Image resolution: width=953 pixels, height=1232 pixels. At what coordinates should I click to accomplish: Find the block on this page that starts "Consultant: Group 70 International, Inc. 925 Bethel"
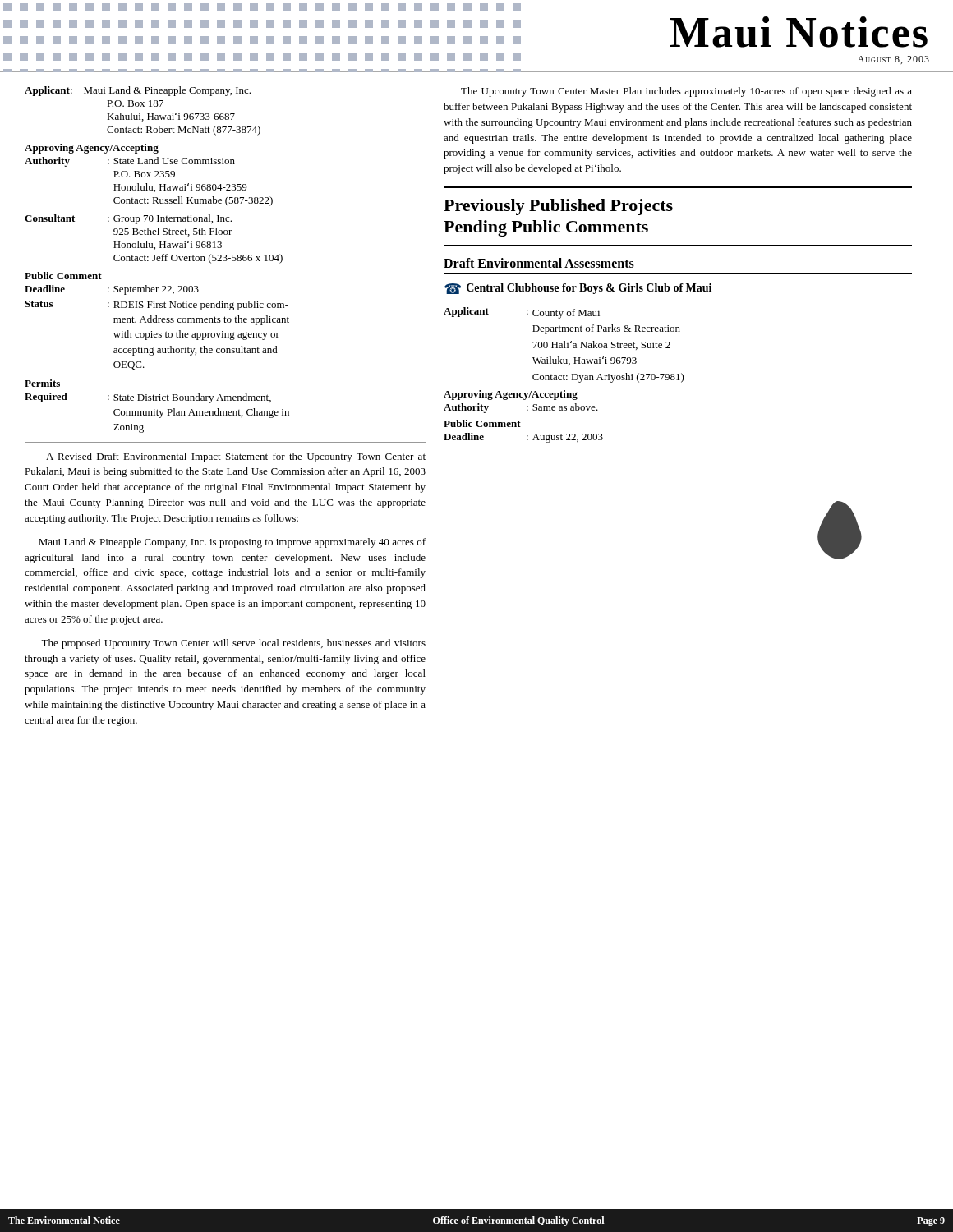[x=225, y=238]
